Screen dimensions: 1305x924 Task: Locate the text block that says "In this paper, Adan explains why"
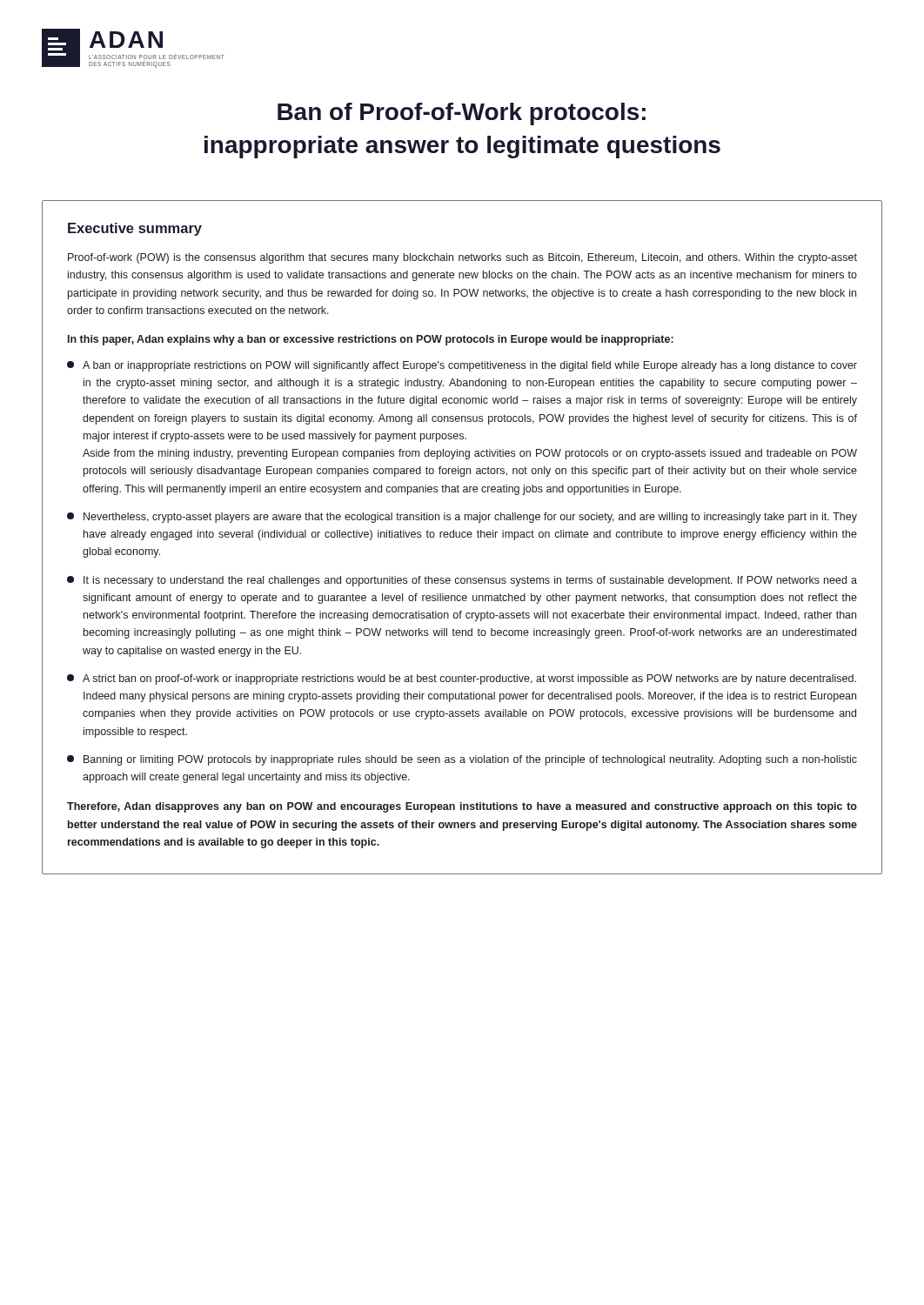pos(370,339)
